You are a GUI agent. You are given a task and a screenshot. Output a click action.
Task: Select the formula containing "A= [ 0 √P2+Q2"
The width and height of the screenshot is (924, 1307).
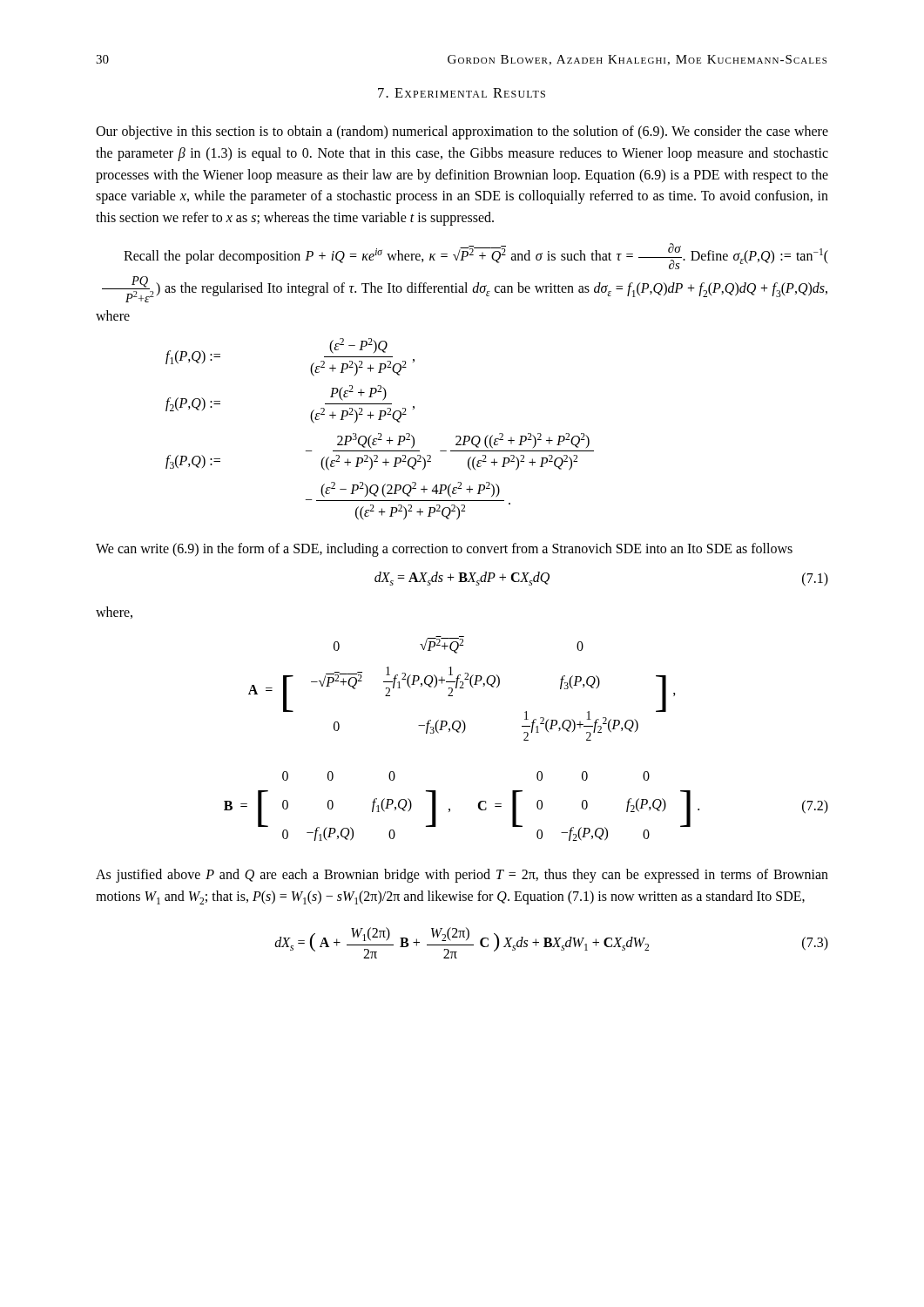pyautogui.click(x=462, y=690)
